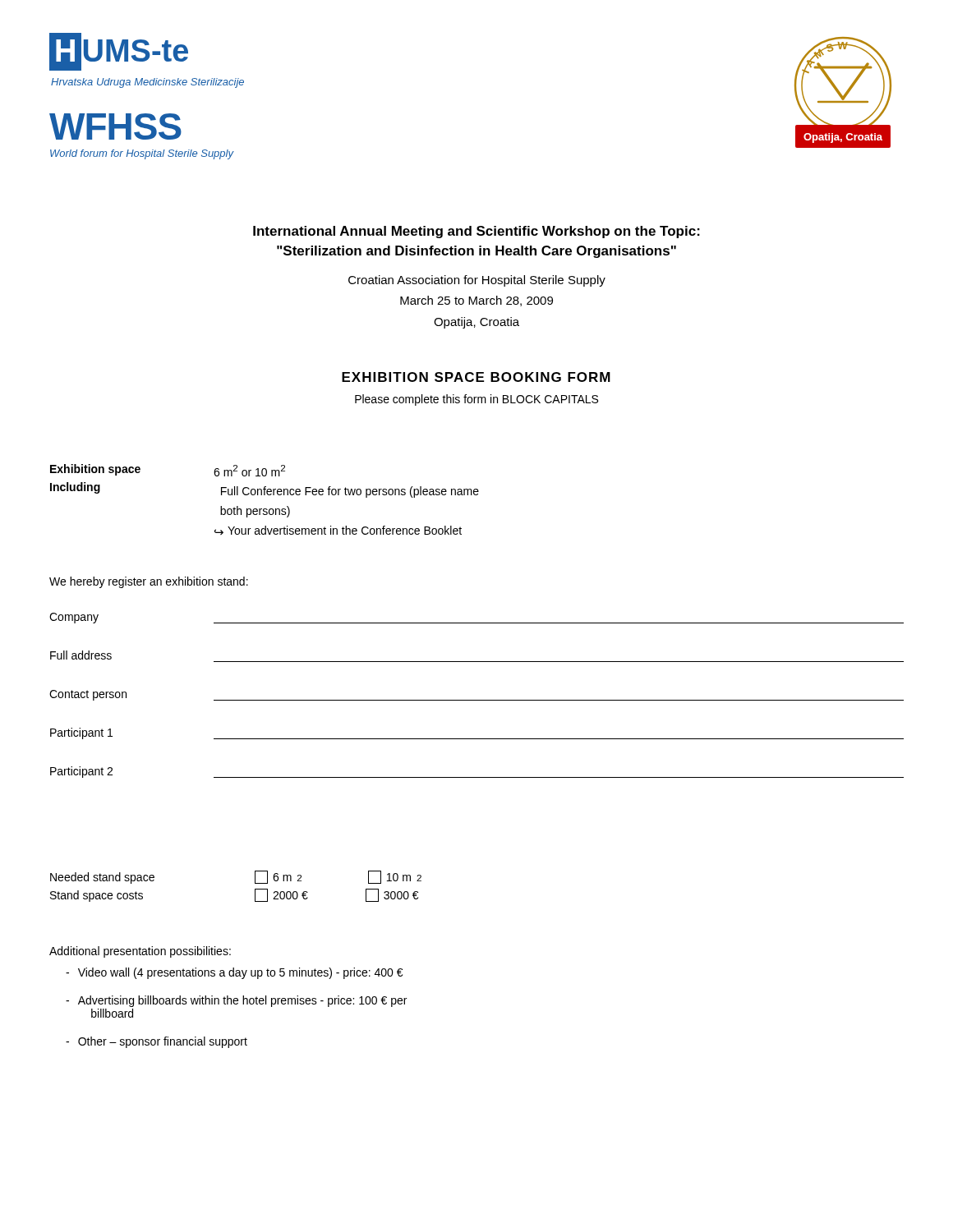Screen dimensions: 1232x953
Task: Locate the text "Additional presentation possibilities:"
Action: [140, 951]
